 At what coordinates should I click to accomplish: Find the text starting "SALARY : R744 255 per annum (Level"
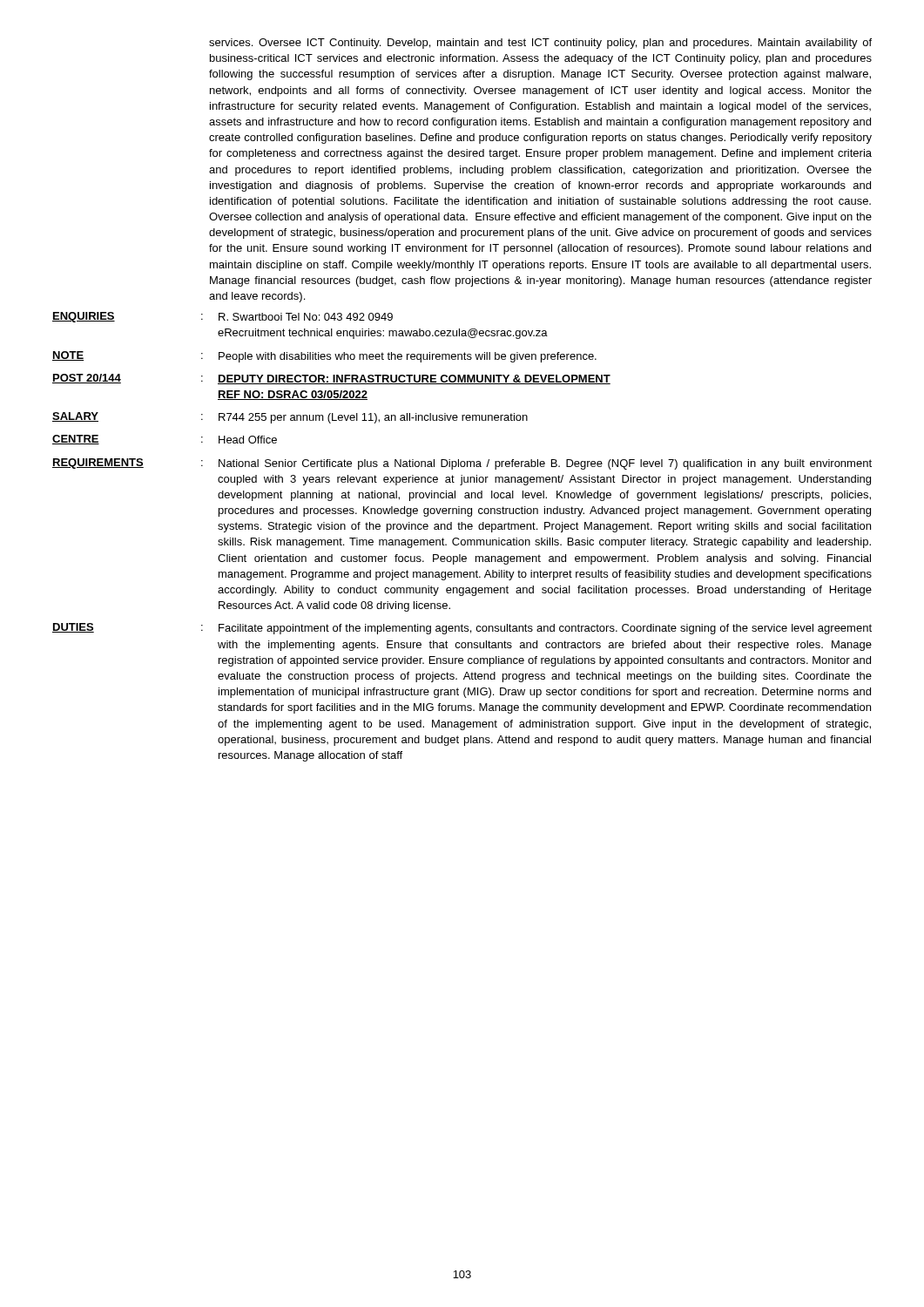coord(462,421)
